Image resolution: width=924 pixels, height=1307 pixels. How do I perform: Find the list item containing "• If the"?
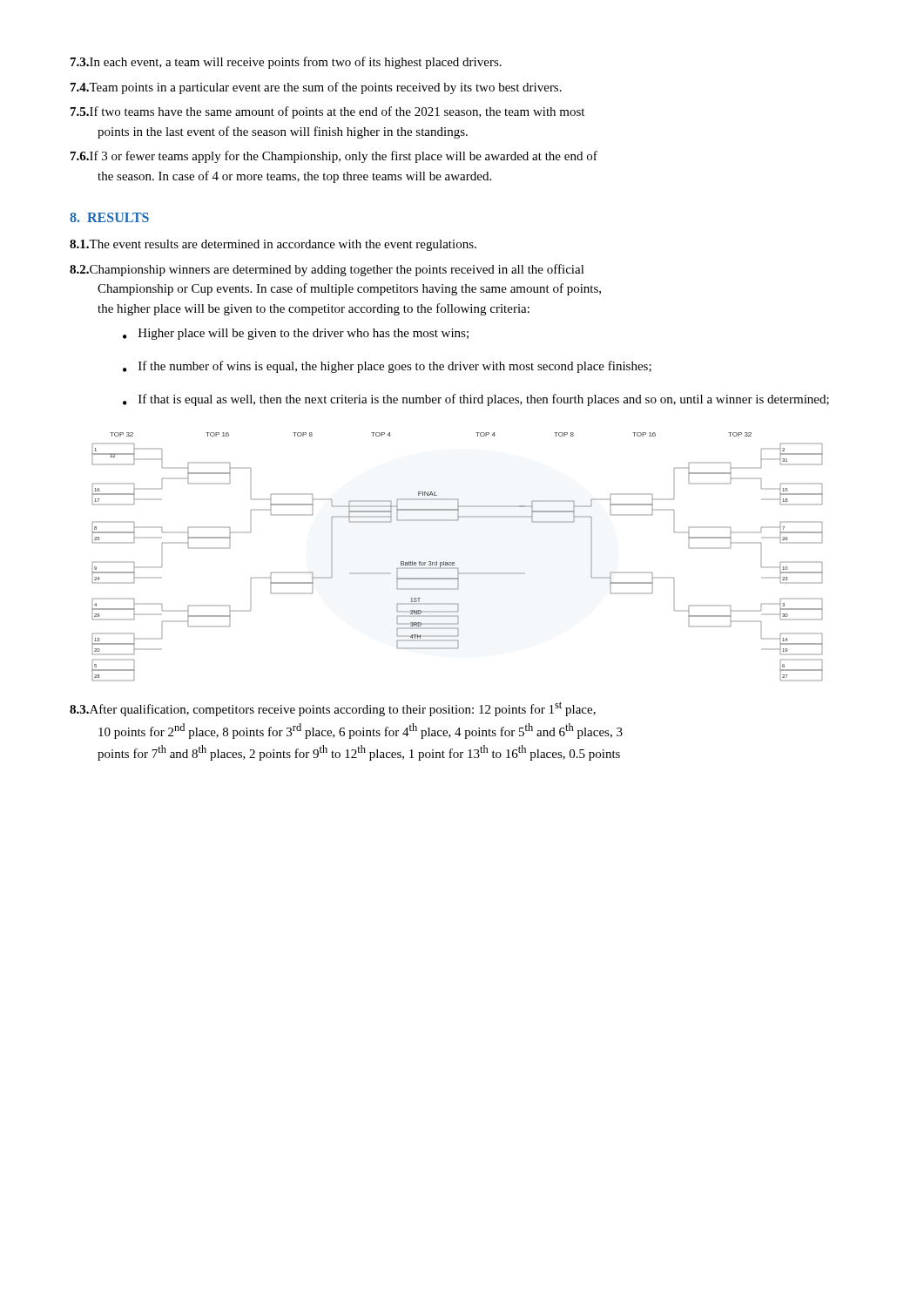pos(488,369)
